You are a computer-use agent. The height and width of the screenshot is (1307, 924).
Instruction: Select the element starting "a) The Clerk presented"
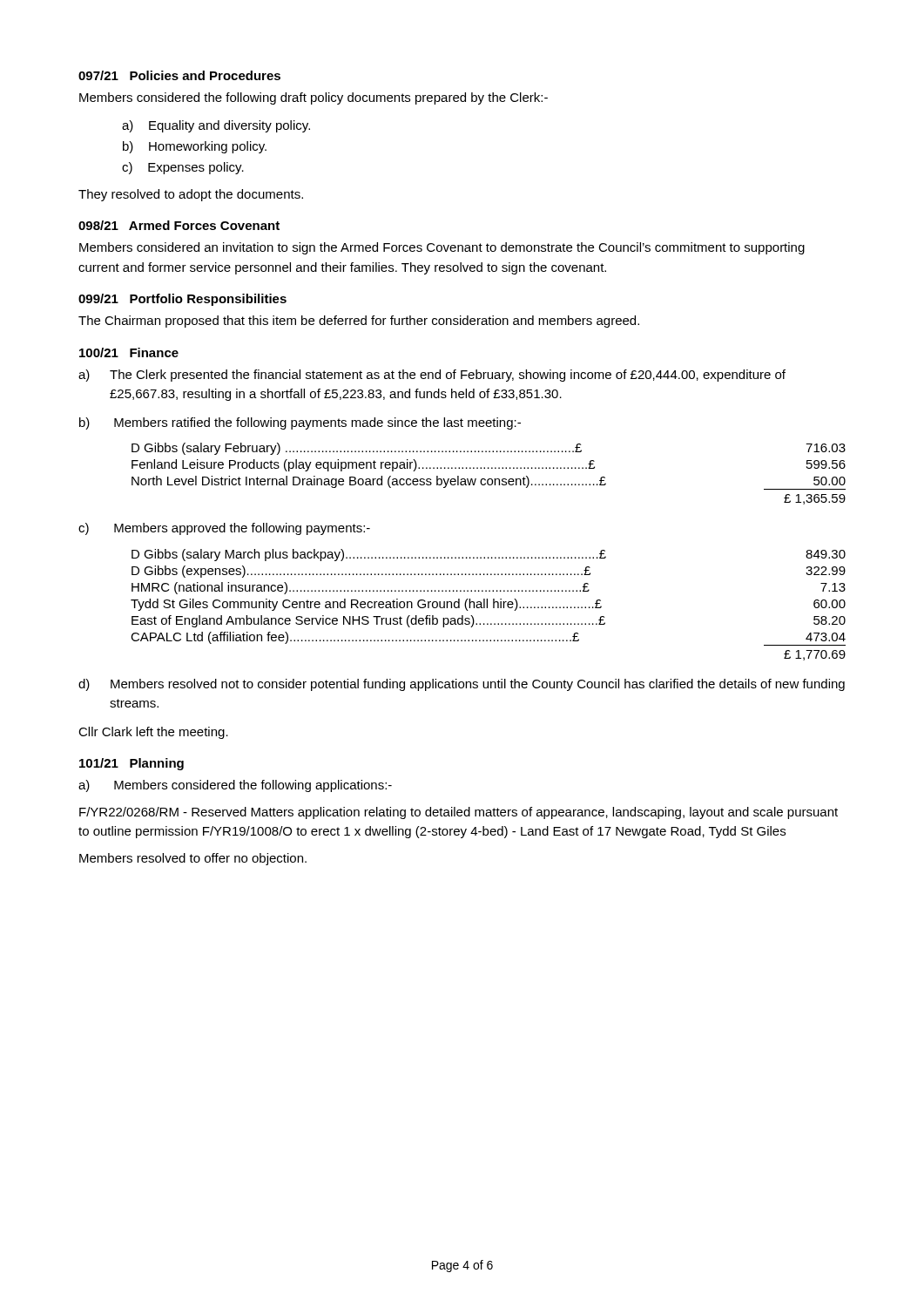pyautogui.click(x=462, y=384)
